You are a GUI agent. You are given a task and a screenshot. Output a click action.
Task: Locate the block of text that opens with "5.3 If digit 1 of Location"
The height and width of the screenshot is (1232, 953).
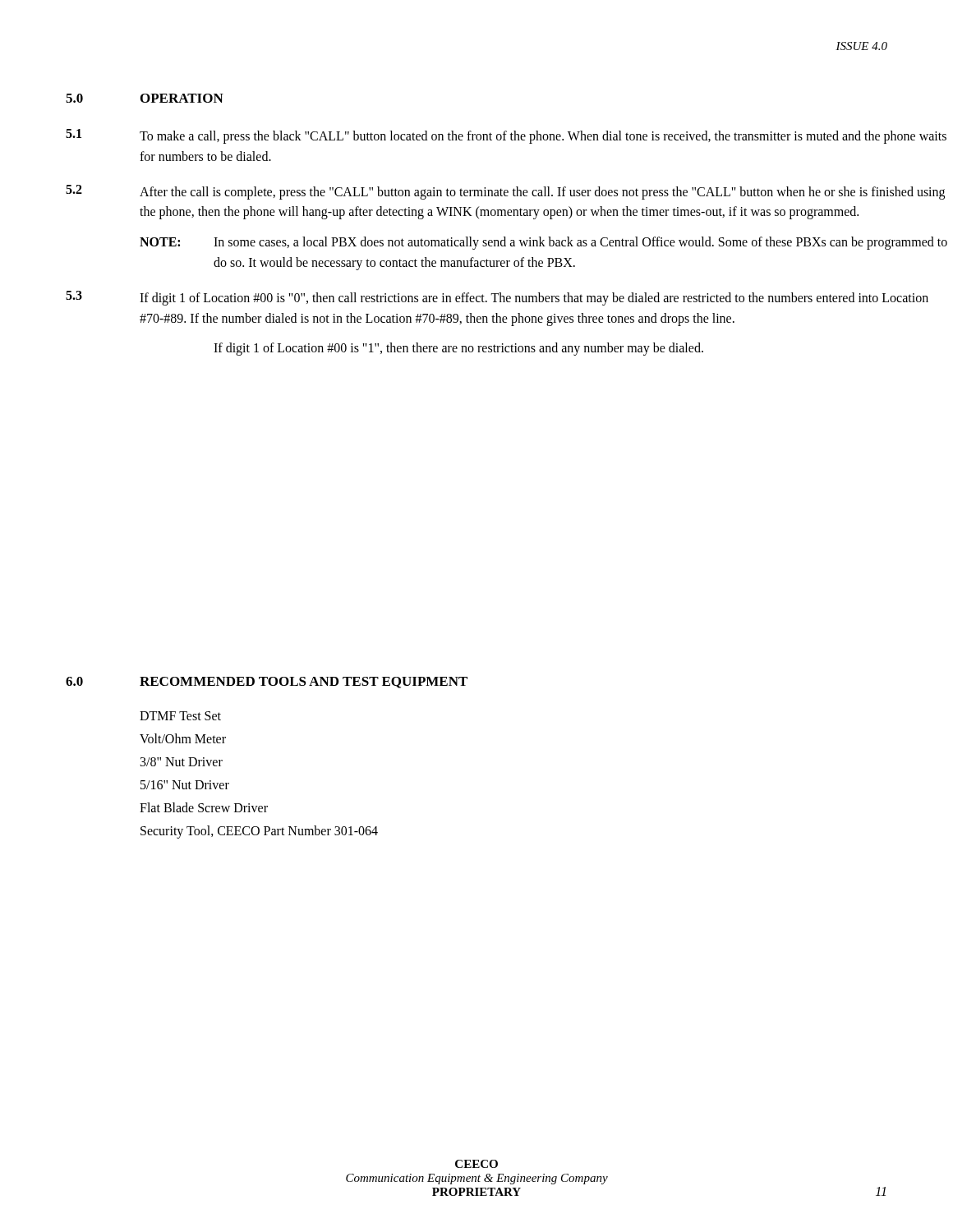point(509,324)
